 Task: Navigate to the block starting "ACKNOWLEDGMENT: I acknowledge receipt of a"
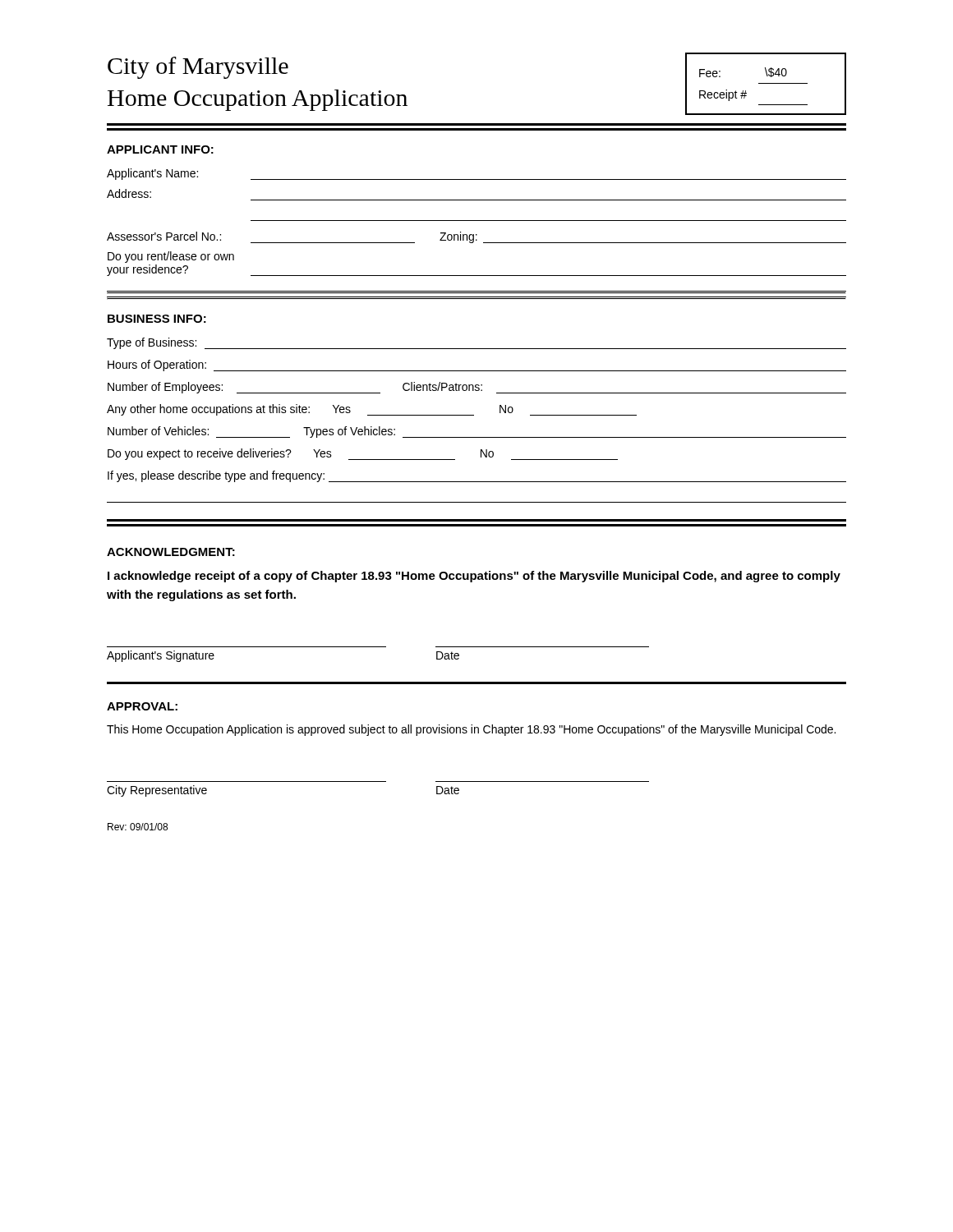click(x=171, y=552)
